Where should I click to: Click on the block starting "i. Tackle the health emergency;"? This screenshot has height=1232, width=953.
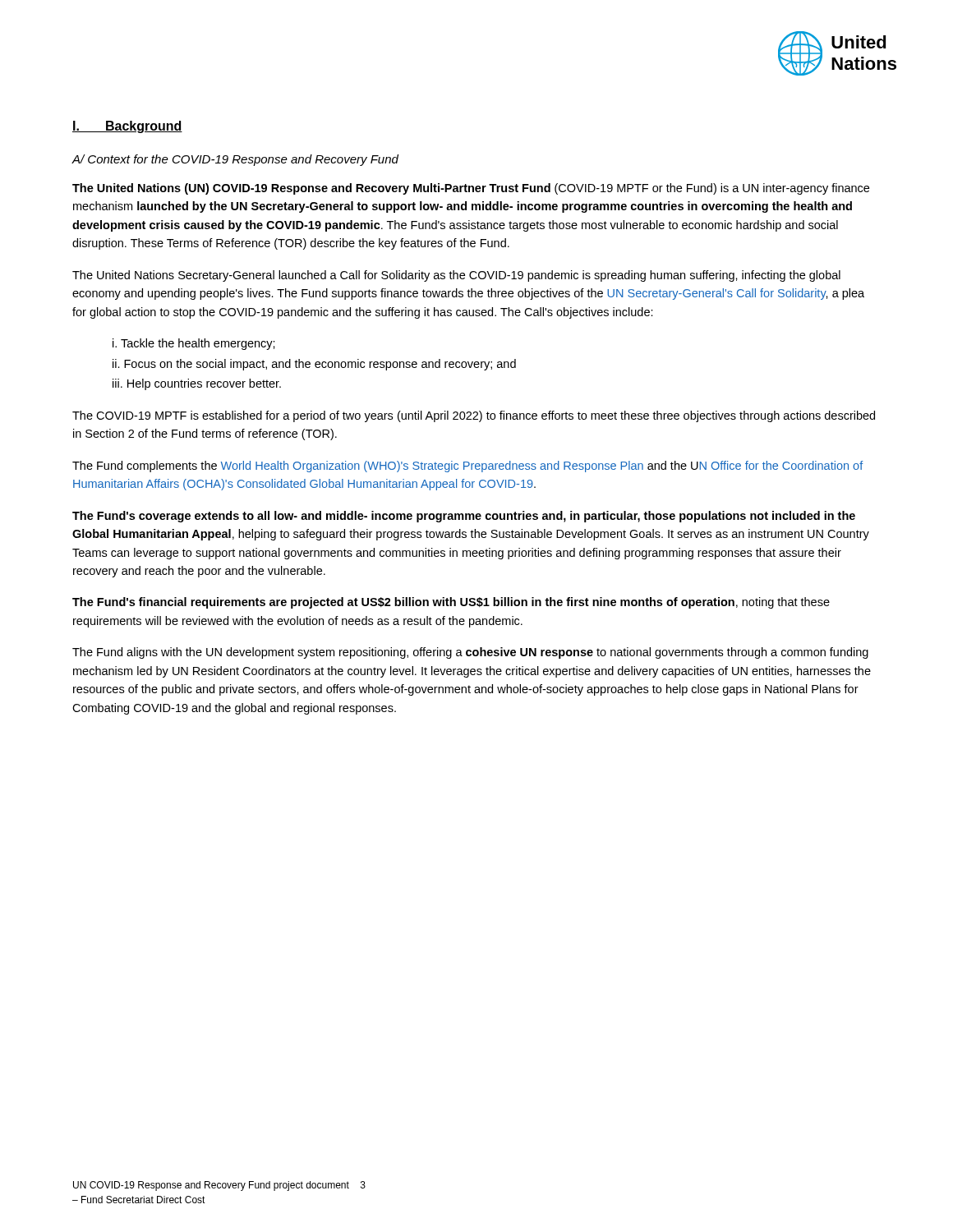194,344
